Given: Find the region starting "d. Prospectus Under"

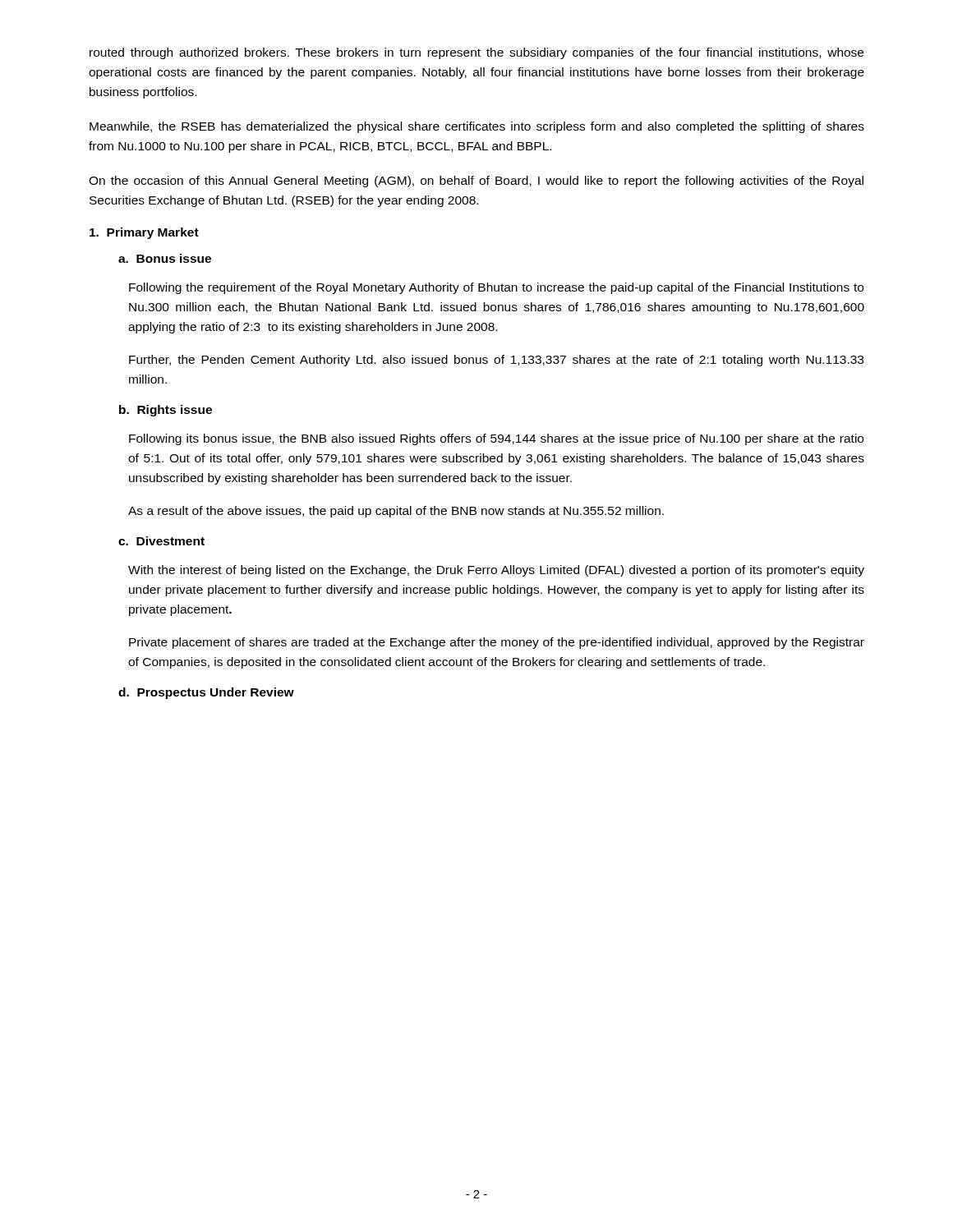Looking at the screenshot, I should (206, 693).
